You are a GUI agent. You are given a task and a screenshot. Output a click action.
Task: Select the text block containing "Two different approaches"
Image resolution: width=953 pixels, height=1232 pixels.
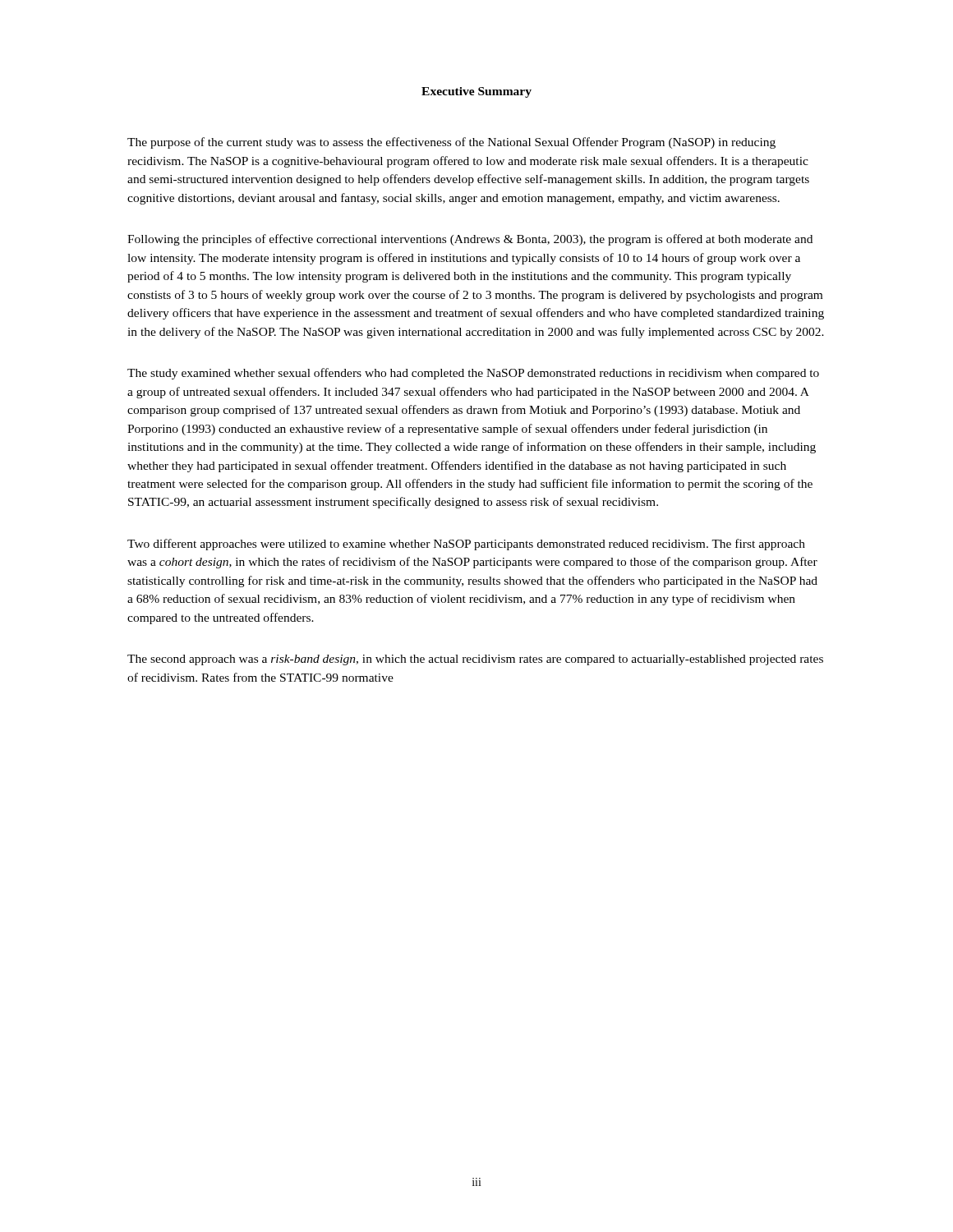click(x=472, y=580)
